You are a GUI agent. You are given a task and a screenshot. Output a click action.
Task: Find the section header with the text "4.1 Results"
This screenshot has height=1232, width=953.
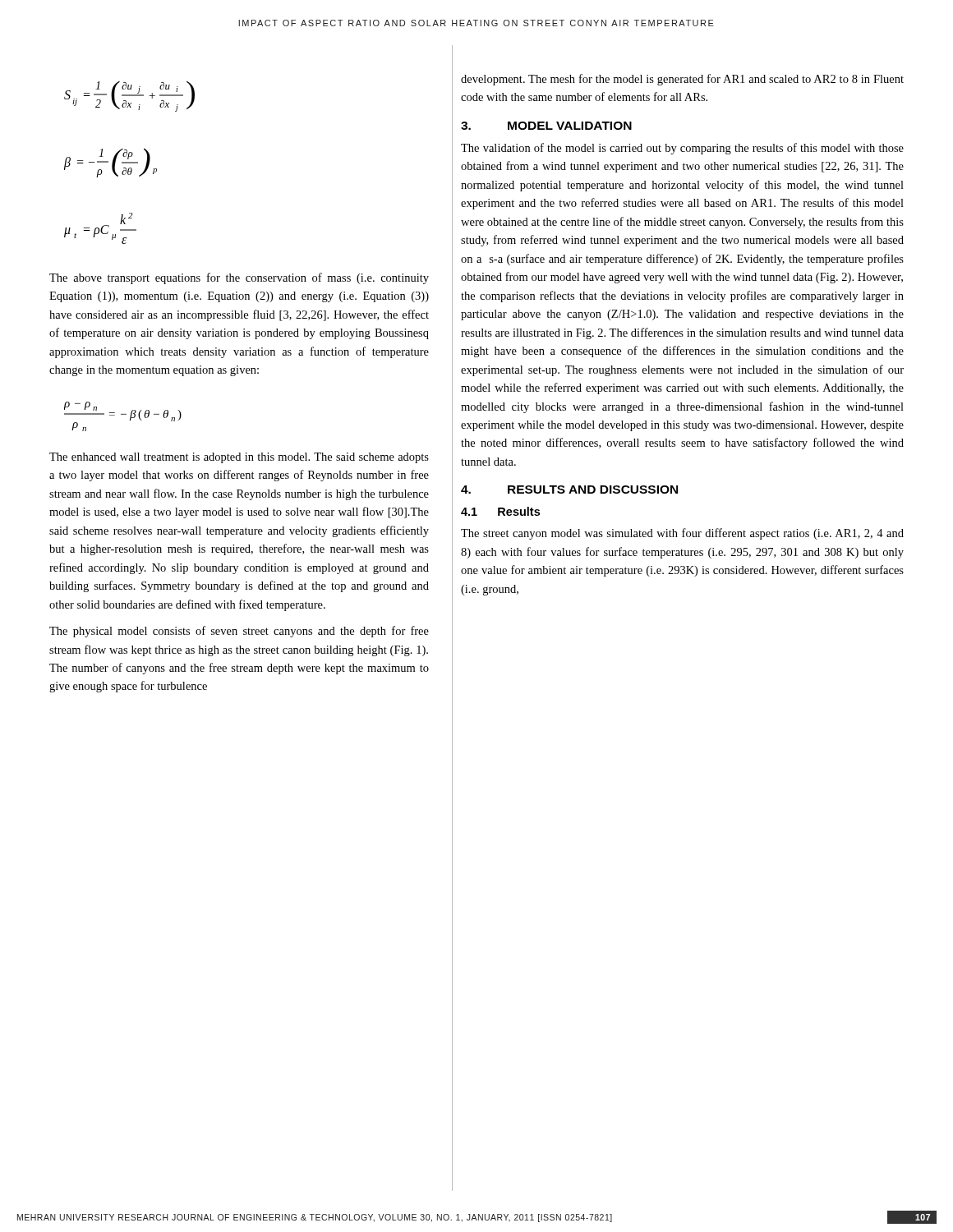(501, 512)
